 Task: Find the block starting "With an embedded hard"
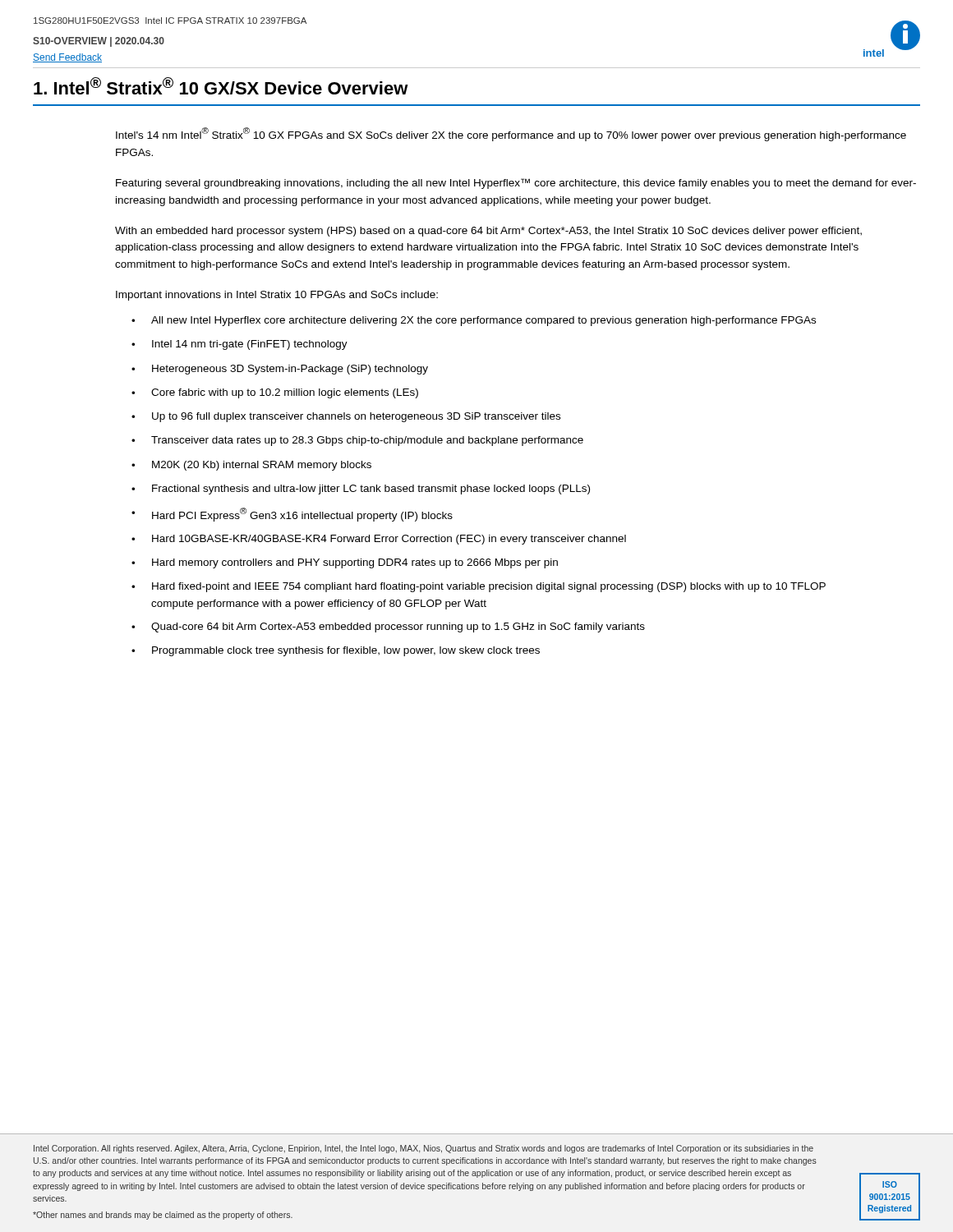(x=489, y=247)
